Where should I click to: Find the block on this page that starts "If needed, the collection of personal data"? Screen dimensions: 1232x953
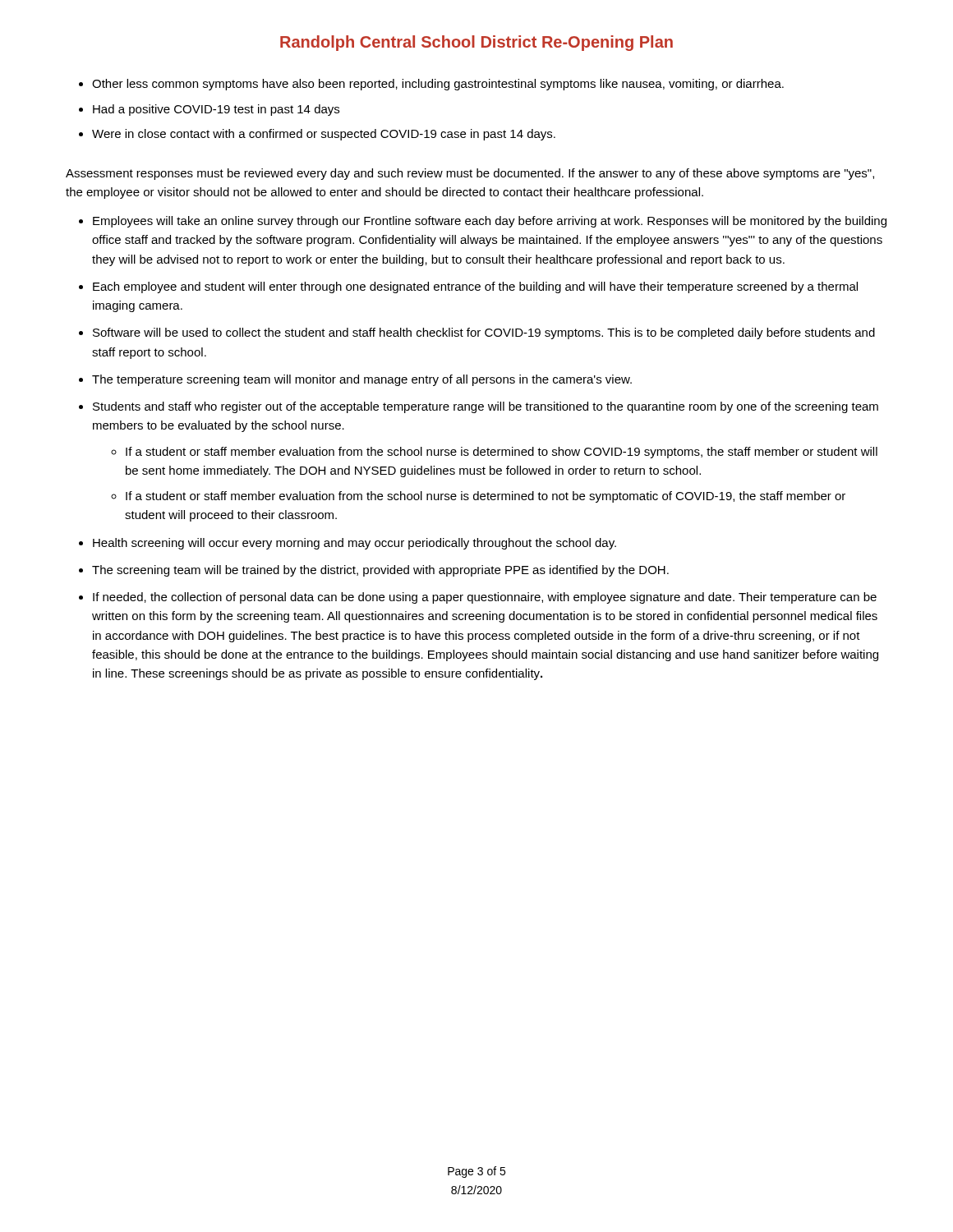tap(486, 635)
